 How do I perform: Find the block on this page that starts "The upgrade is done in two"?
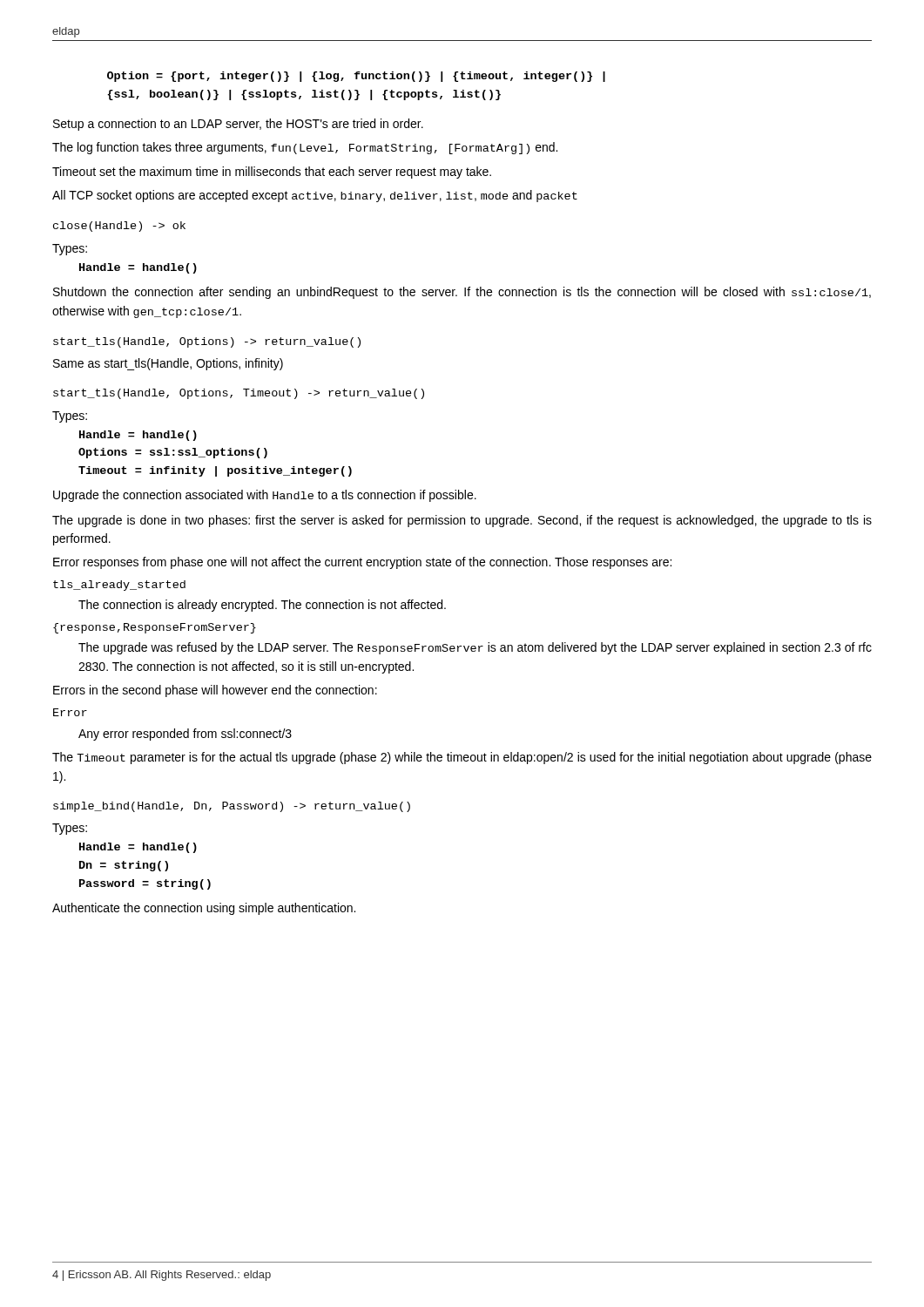[x=462, y=529]
